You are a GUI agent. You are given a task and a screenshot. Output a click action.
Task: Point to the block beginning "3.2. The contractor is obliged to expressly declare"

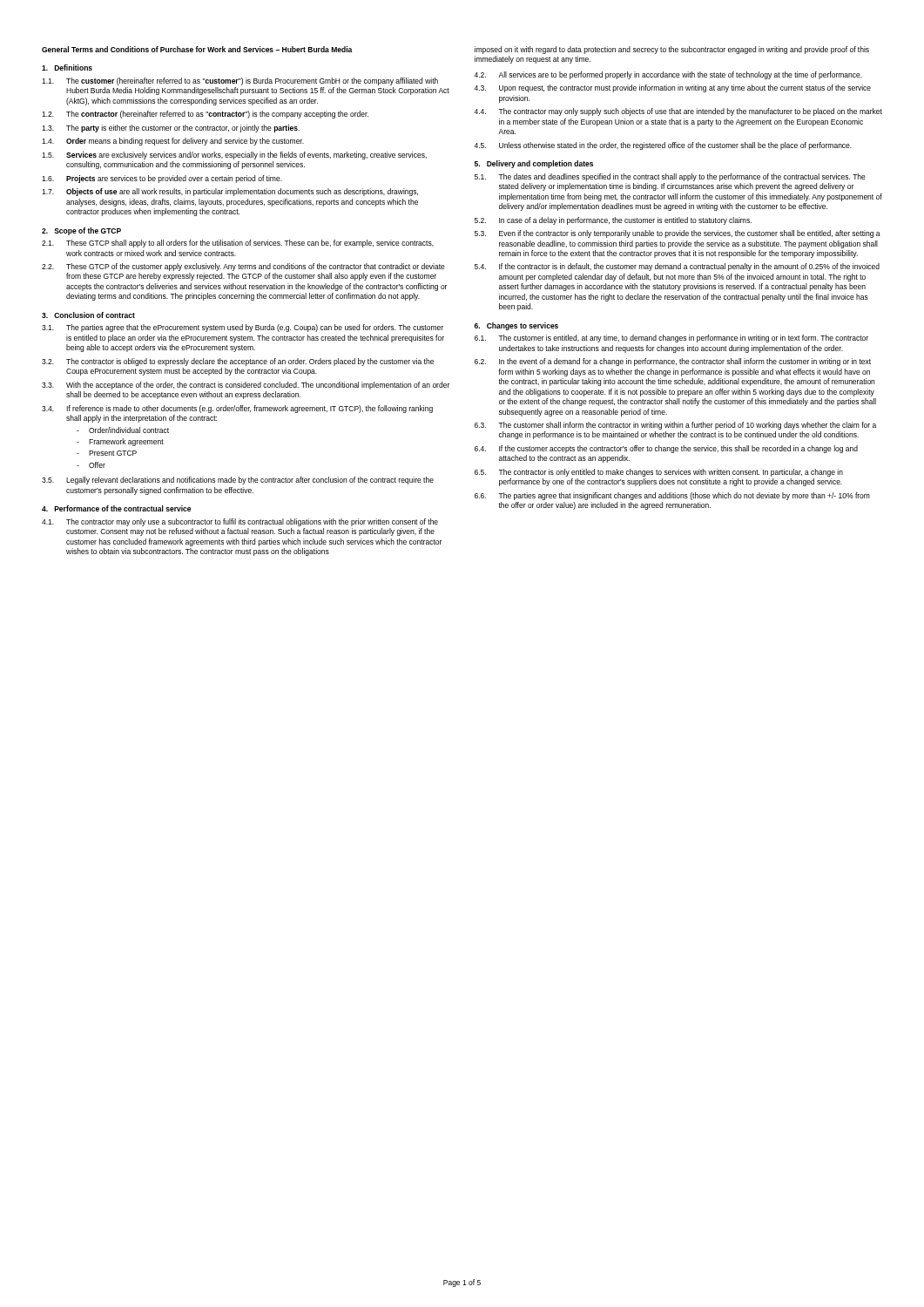(x=246, y=367)
